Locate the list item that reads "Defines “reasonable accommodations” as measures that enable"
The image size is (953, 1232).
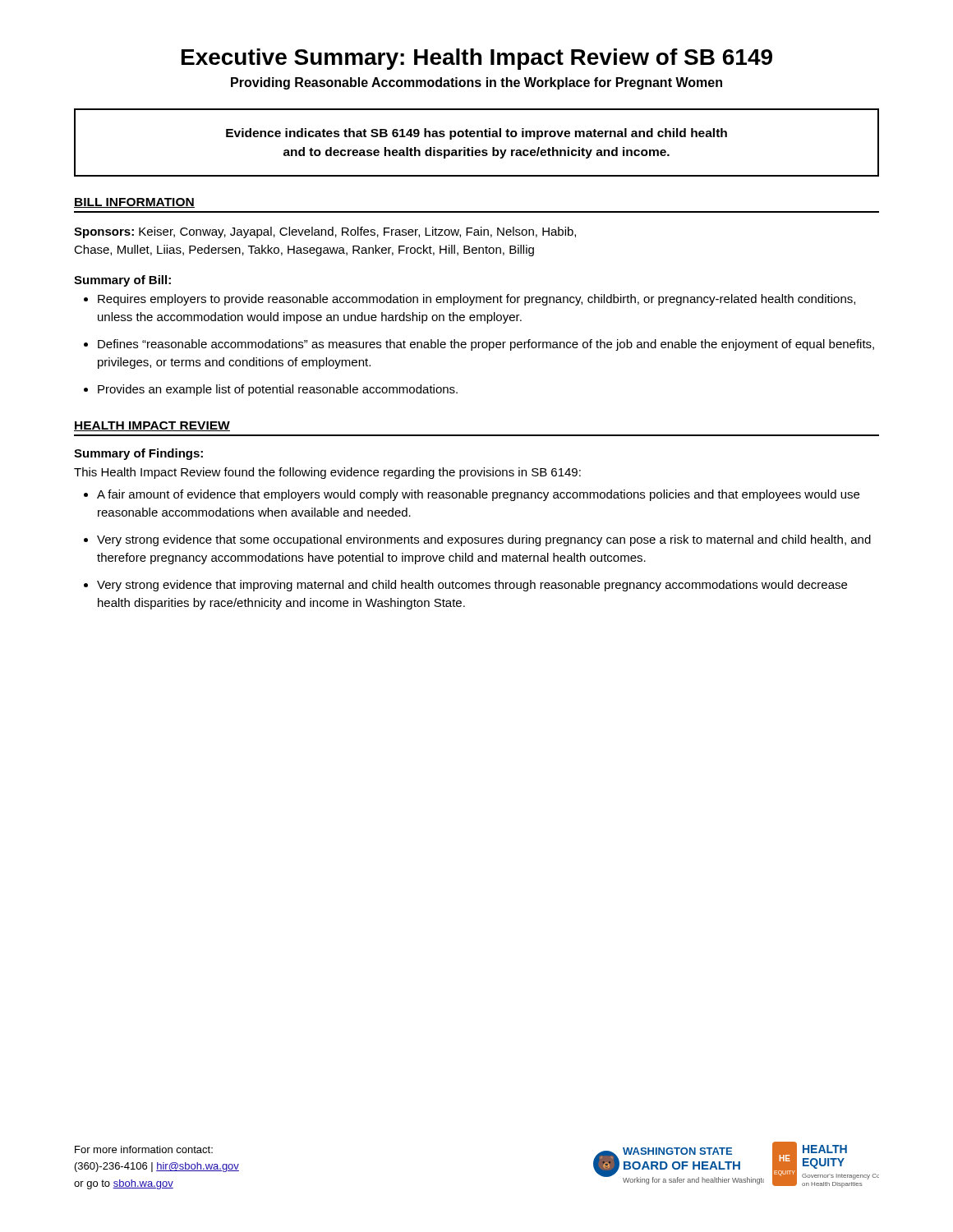click(x=486, y=353)
